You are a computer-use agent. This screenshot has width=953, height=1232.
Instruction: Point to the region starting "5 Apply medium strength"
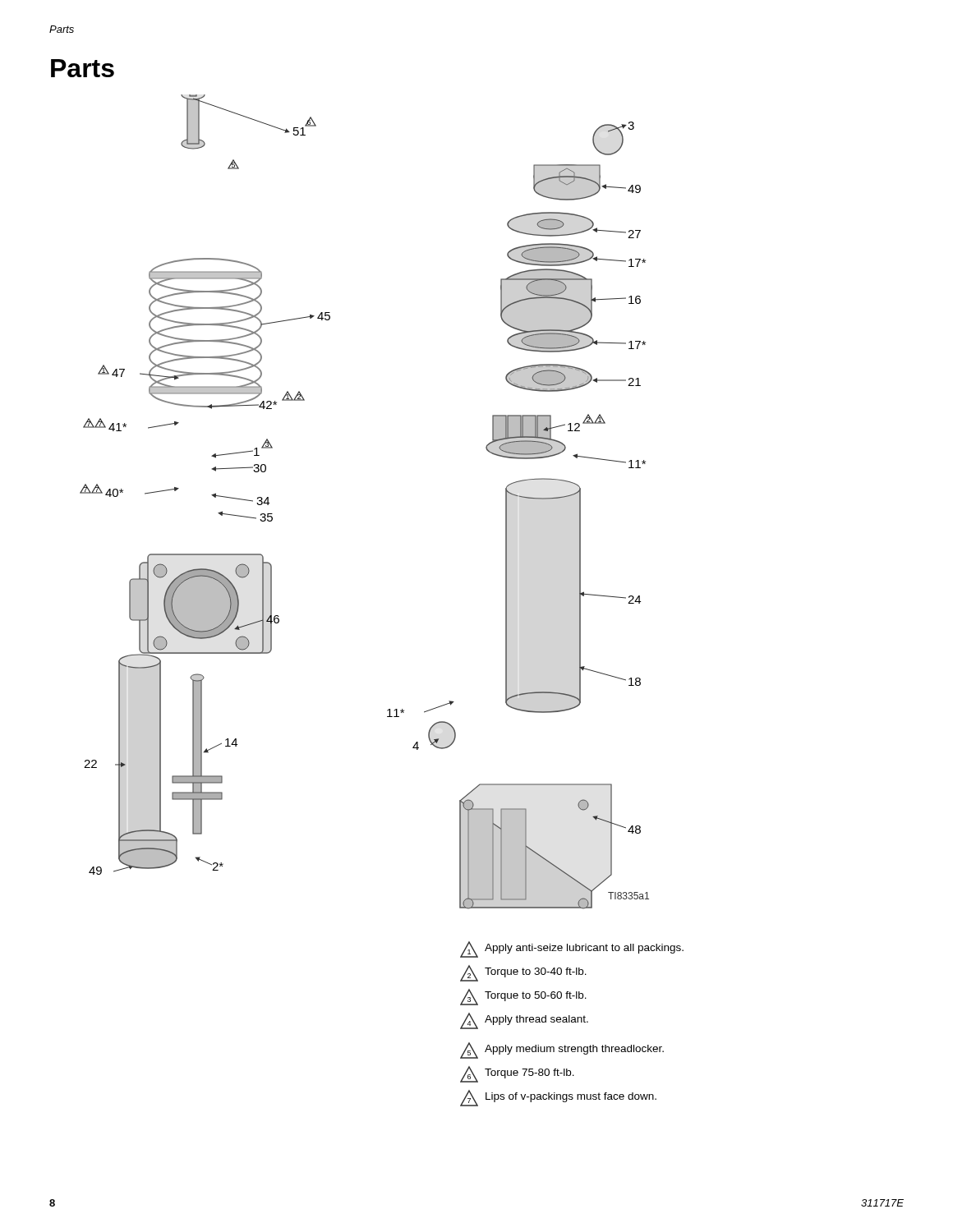562,1050
